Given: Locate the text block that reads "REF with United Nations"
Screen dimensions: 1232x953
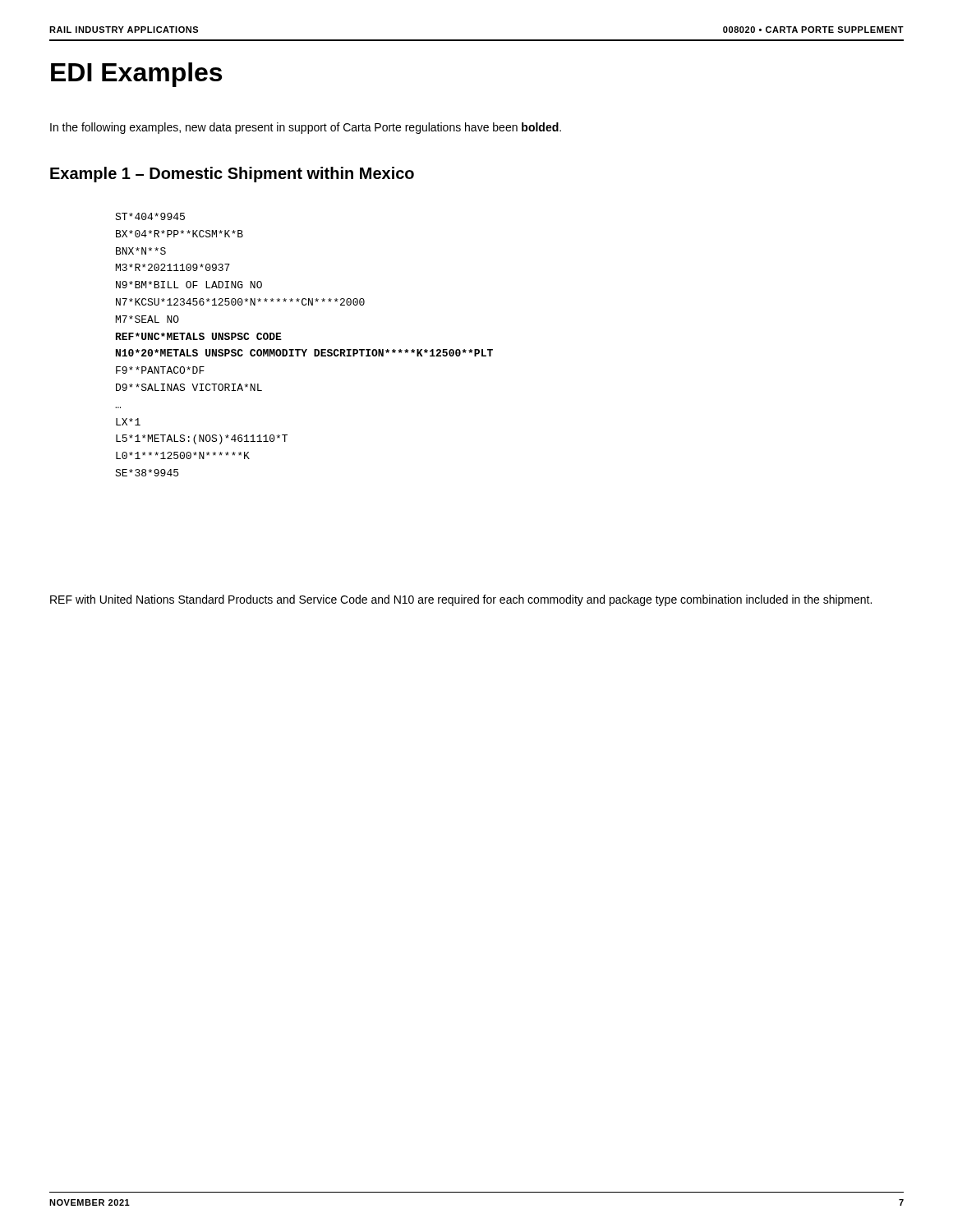Looking at the screenshot, I should click(x=461, y=600).
